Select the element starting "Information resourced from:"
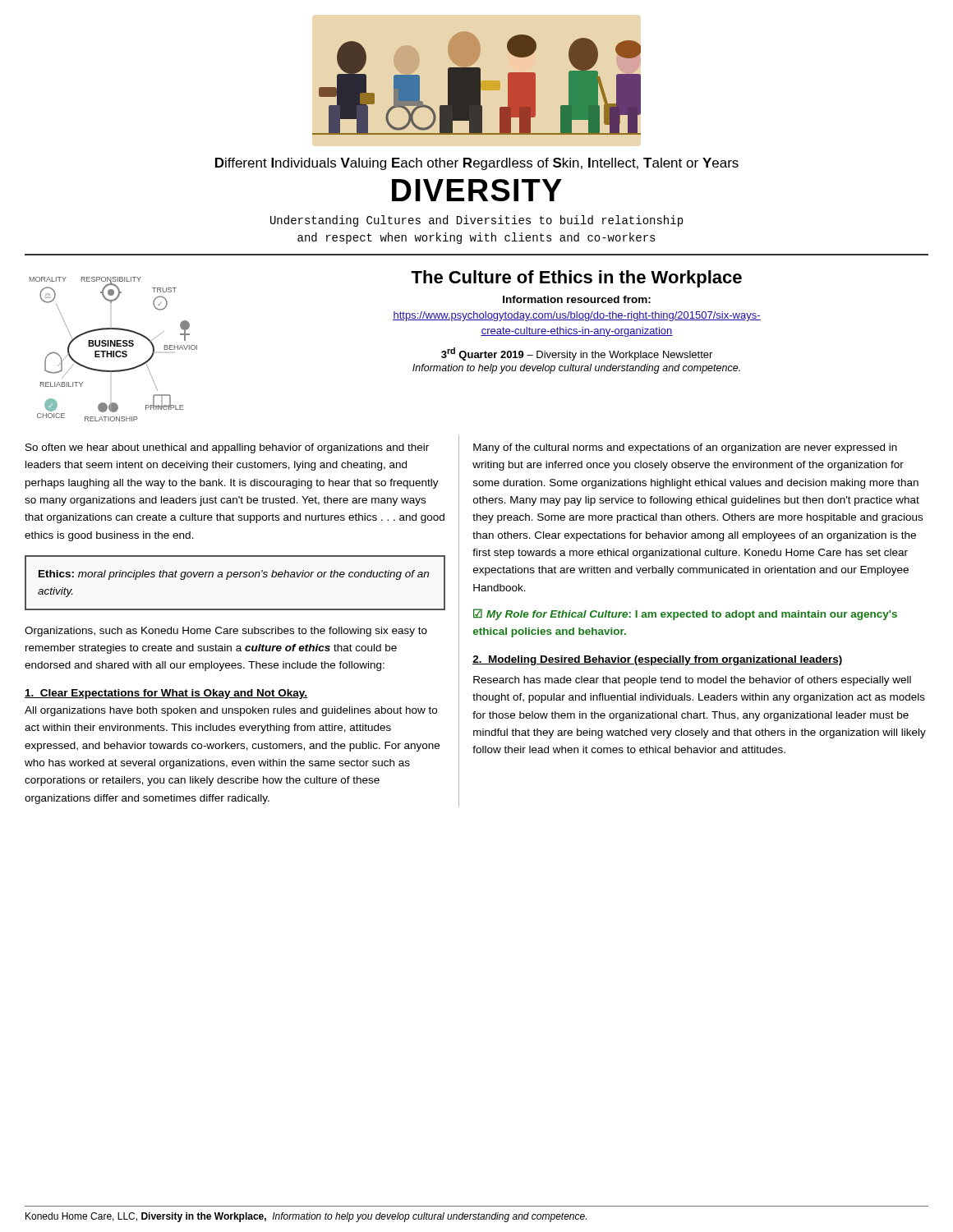The image size is (953, 1232). (x=577, y=299)
